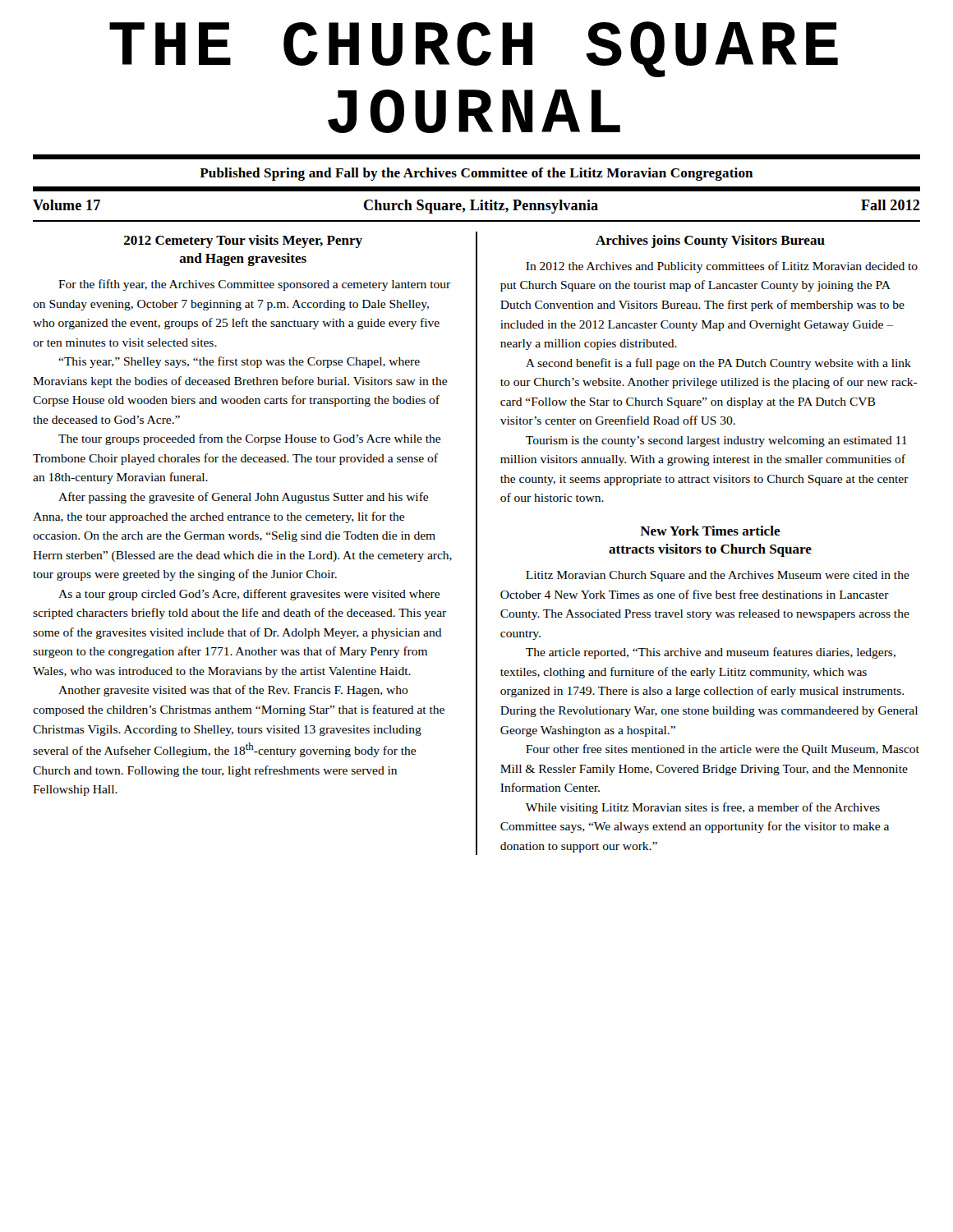Click on the section header containing "Archives joins County Visitors Bureau"
Viewport: 953px width, 1232px height.
710,240
